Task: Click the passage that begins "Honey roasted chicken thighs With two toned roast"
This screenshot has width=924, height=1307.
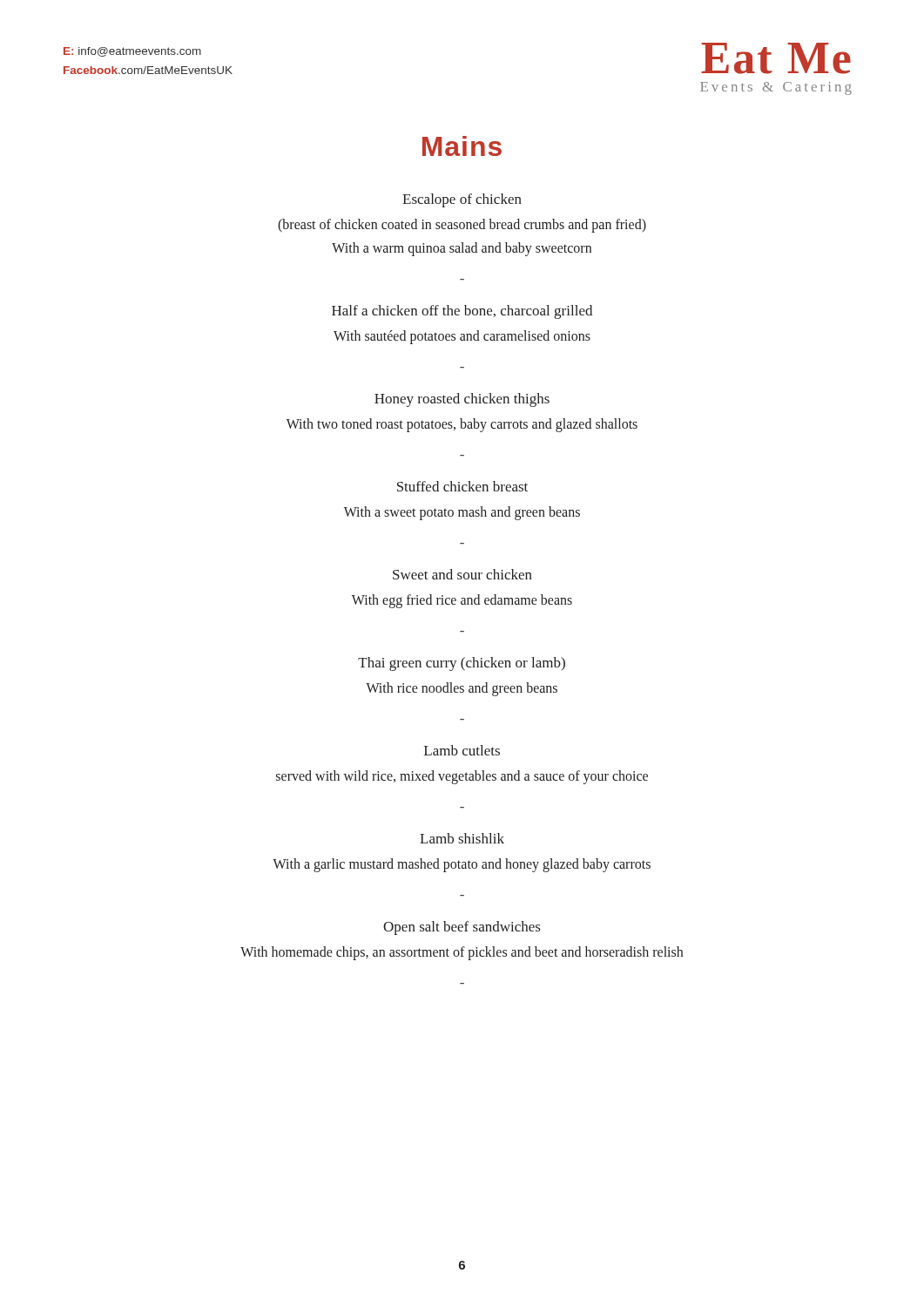Action: pyautogui.click(x=462, y=411)
